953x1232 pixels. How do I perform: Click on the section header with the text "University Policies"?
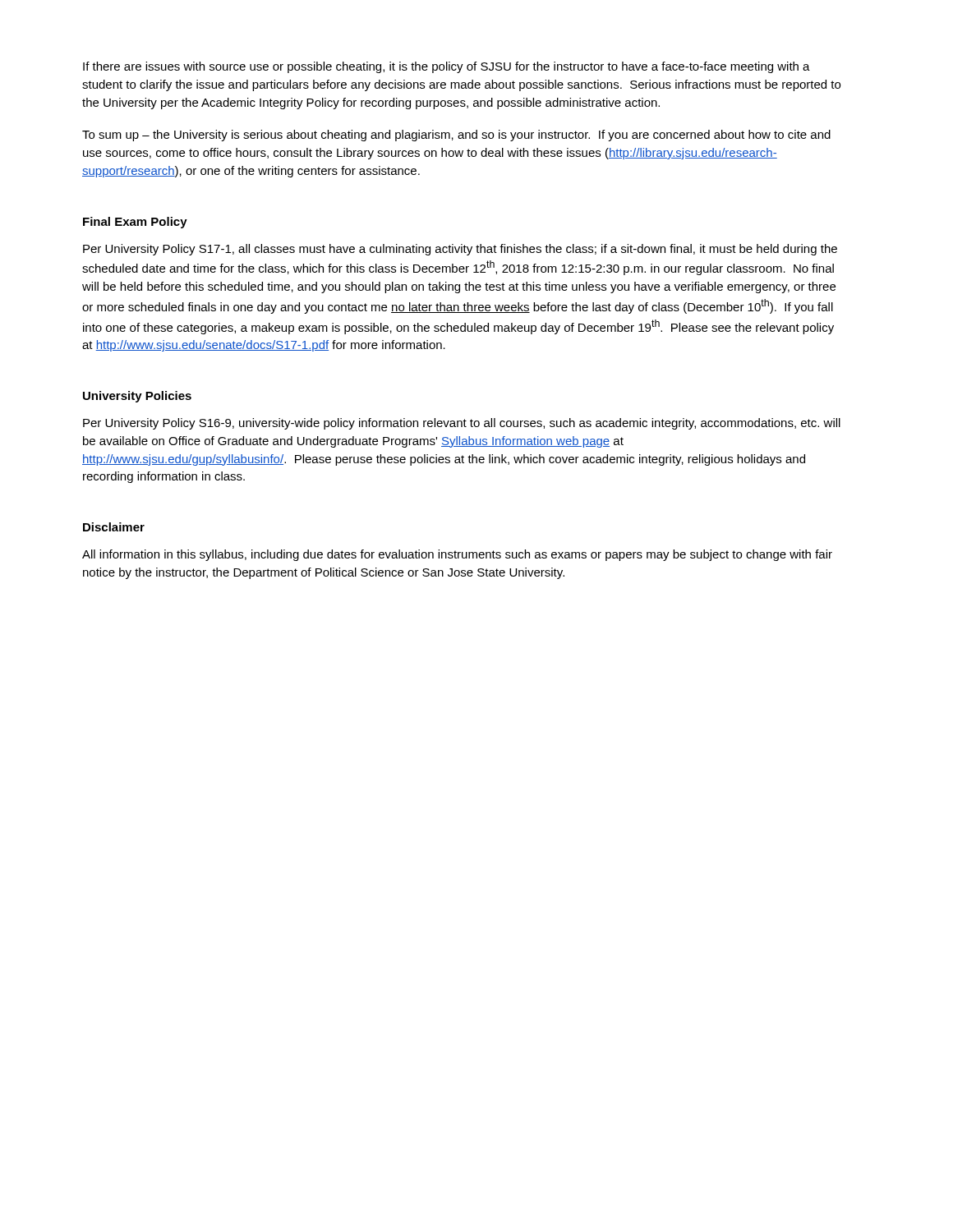pyautogui.click(x=137, y=395)
